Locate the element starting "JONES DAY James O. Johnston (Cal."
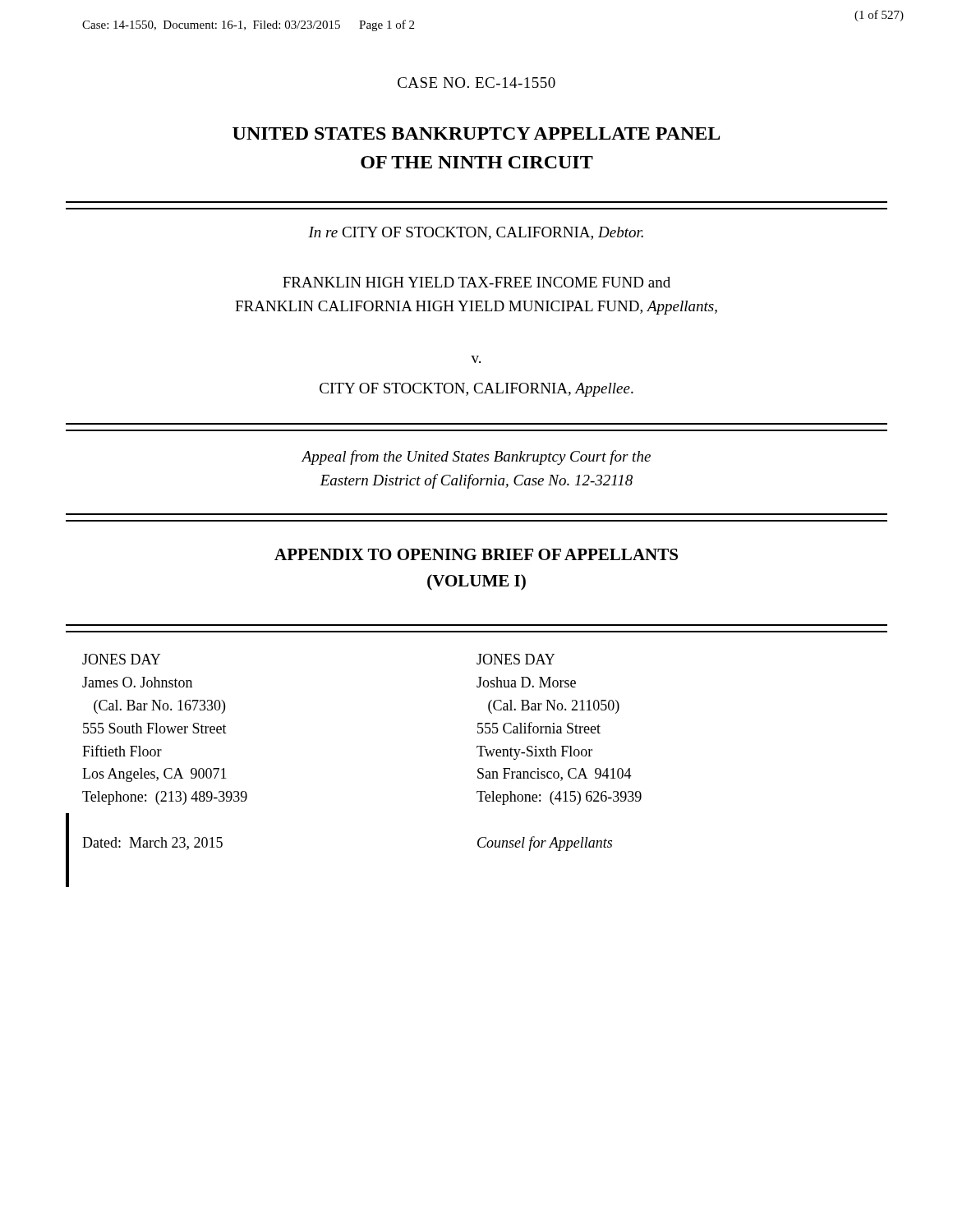 pos(165,751)
